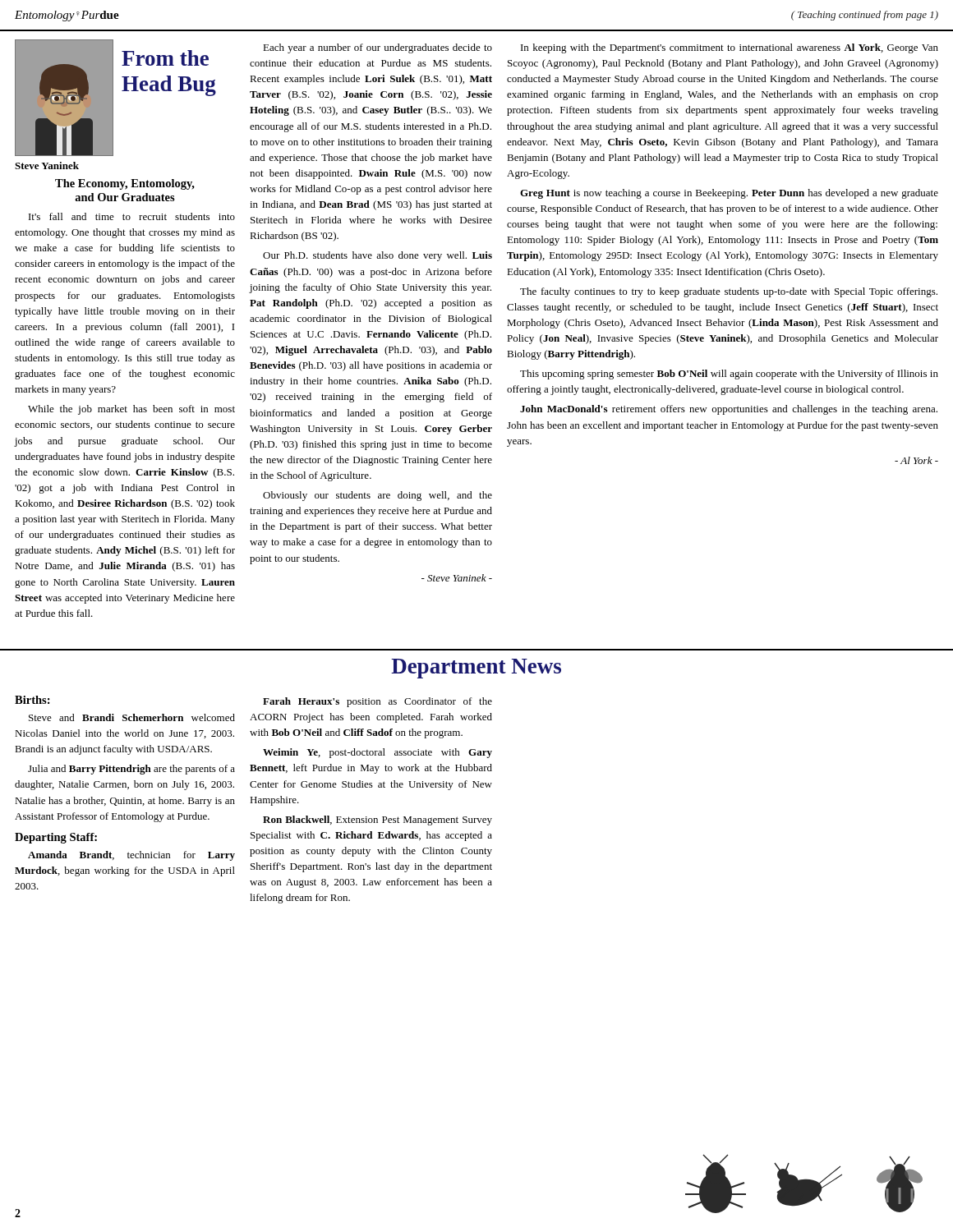
Task: Click on the text block with the text "Amanda Brandt, technician for"
Action: (x=125, y=870)
